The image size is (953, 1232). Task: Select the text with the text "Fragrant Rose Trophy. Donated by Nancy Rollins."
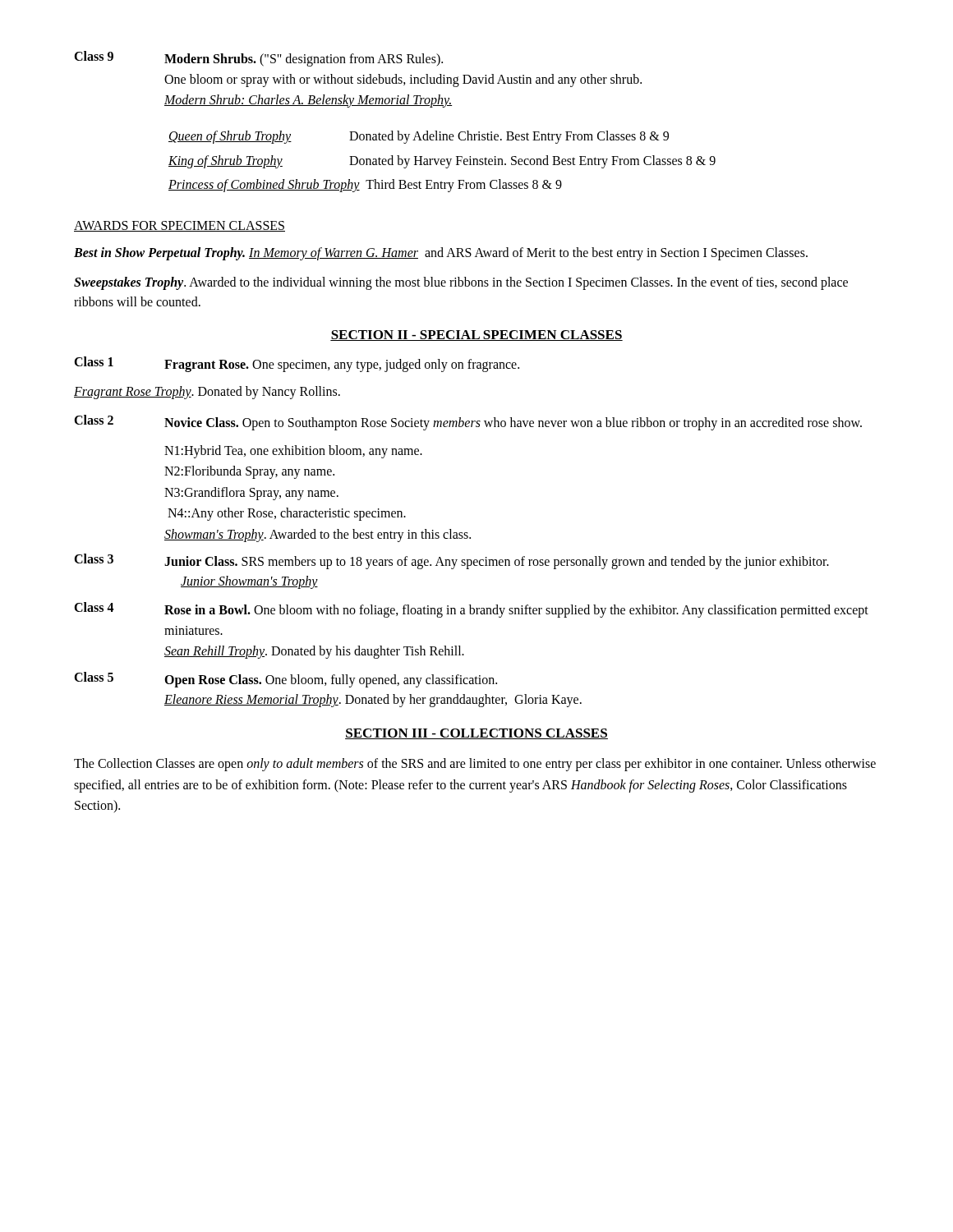pyautogui.click(x=207, y=391)
